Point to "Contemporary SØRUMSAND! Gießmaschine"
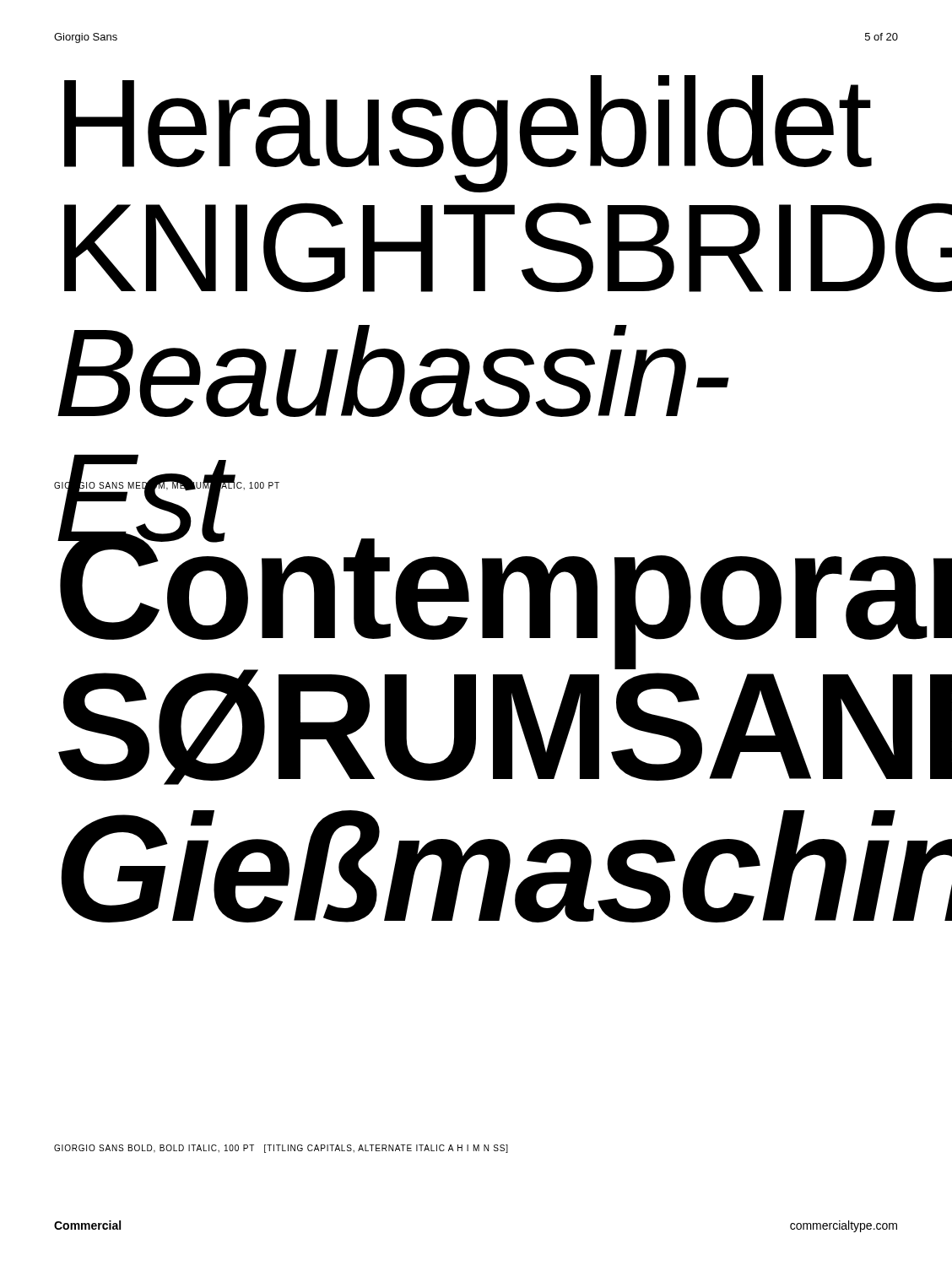The image size is (952, 1266). [476, 727]
